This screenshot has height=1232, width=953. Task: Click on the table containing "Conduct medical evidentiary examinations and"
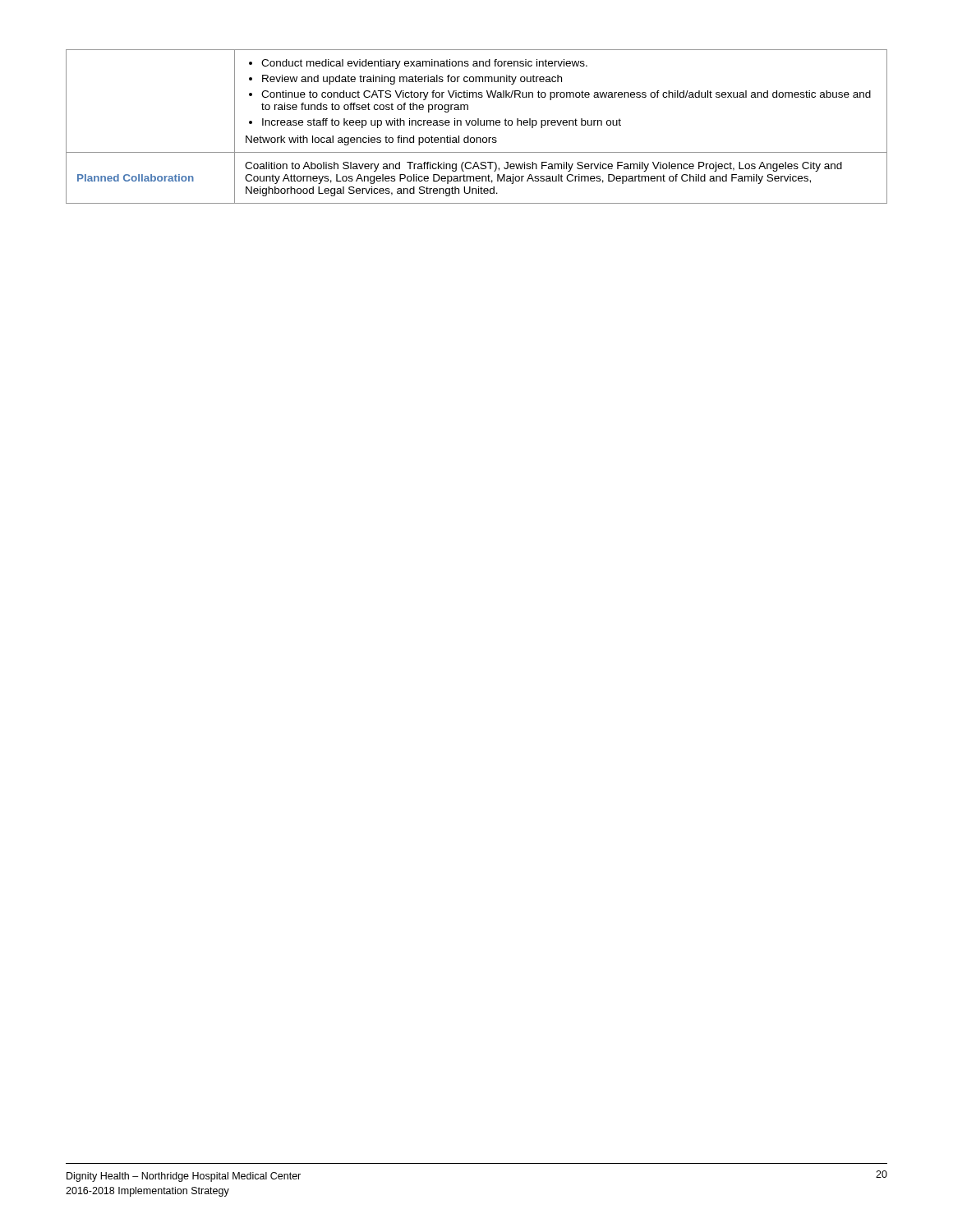pyautogui.click(x=476, y=126)
